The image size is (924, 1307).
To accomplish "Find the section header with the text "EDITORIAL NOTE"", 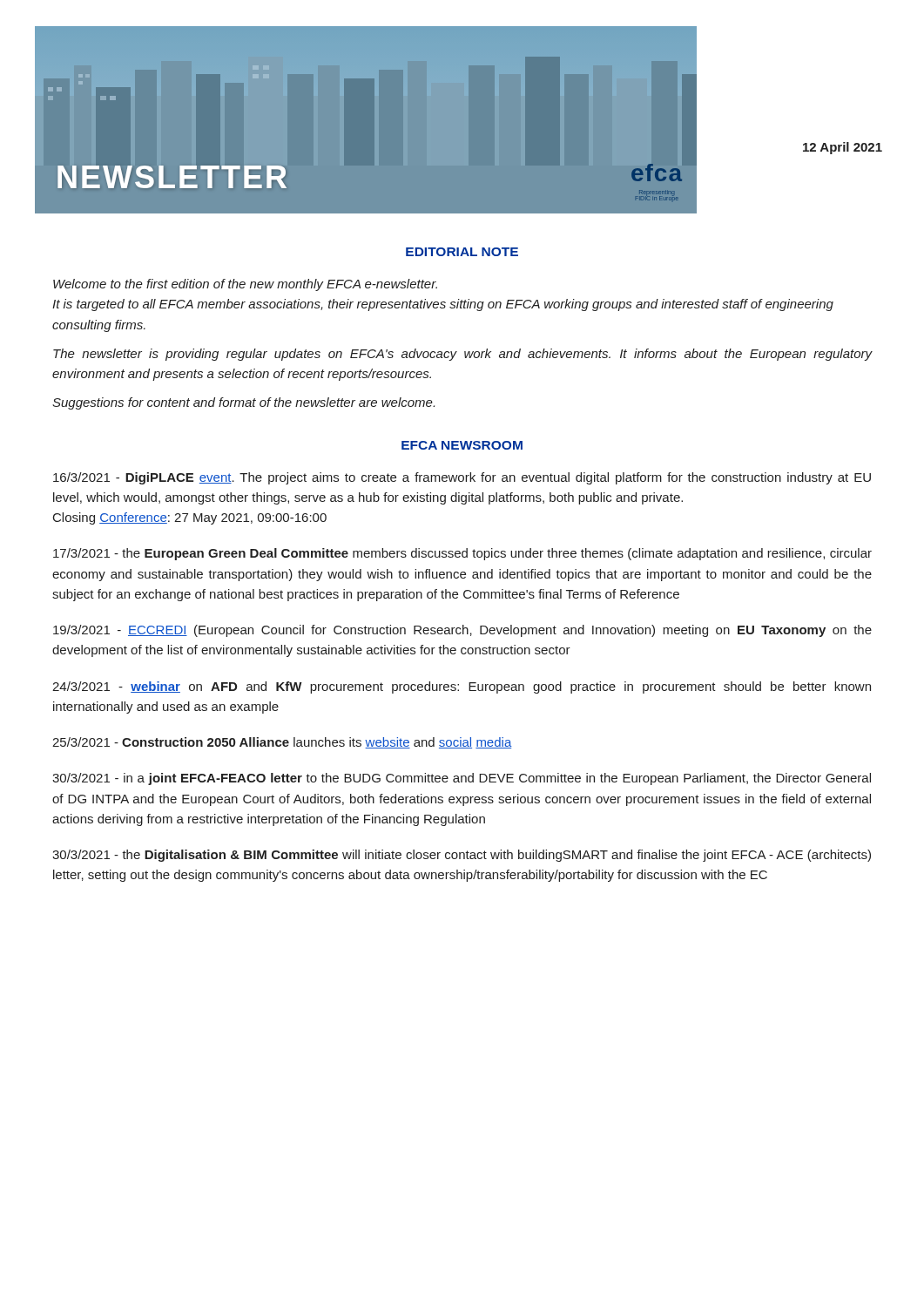I will [462, 251].
